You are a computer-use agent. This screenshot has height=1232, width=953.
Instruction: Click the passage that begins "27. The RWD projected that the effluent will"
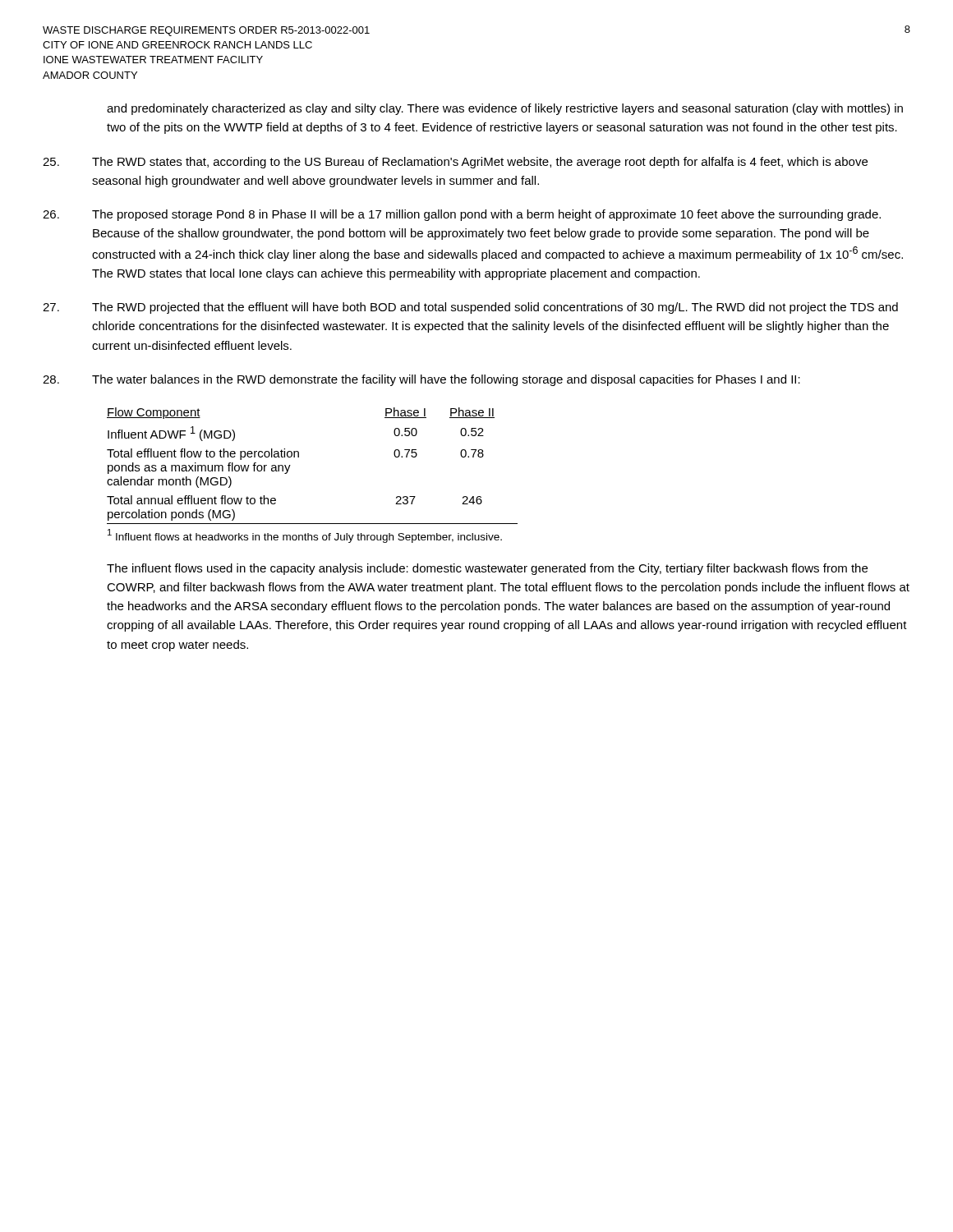(x=476, y=326)
